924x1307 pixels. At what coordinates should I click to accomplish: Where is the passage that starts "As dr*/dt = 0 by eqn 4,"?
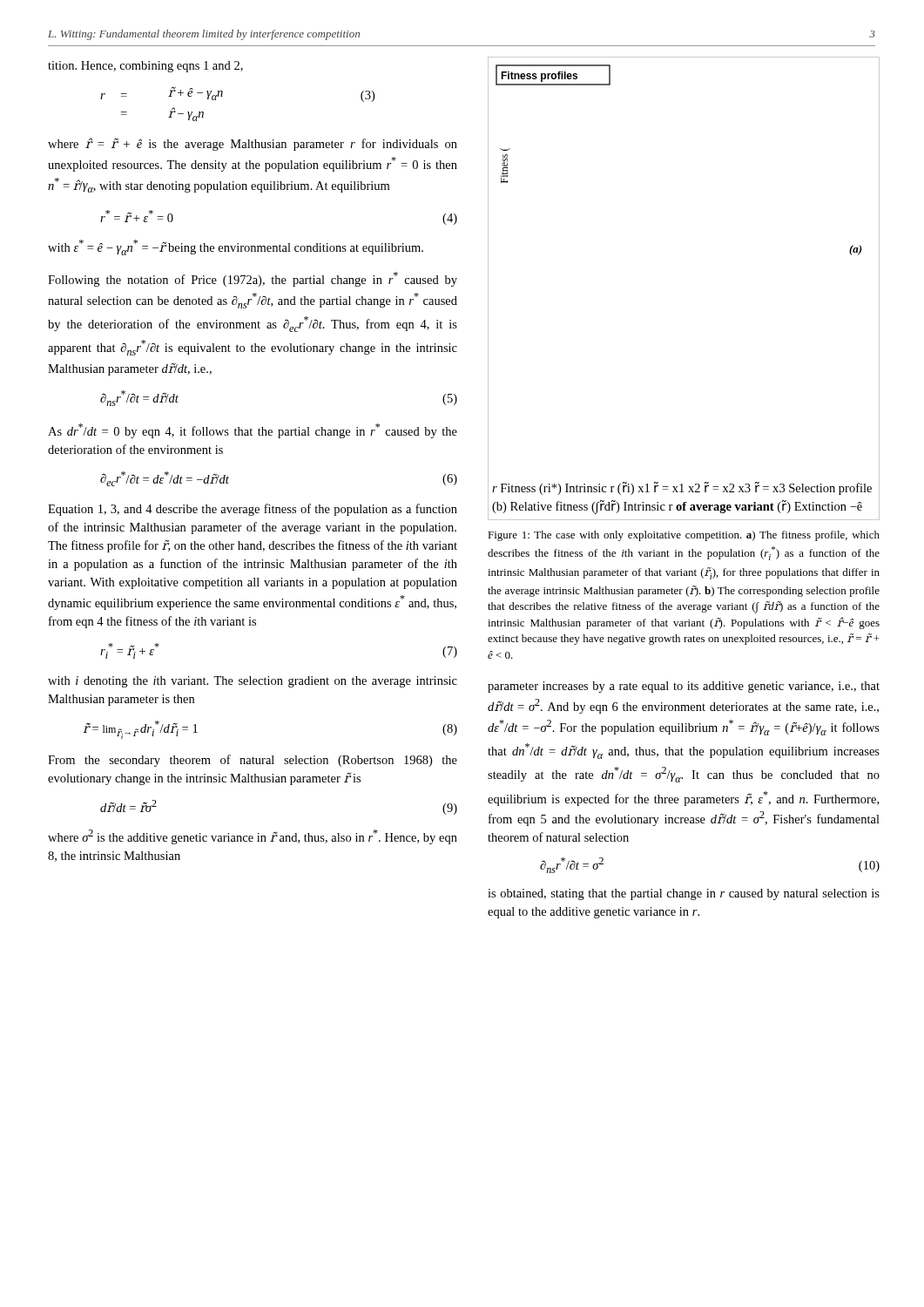tap(253, 438)
